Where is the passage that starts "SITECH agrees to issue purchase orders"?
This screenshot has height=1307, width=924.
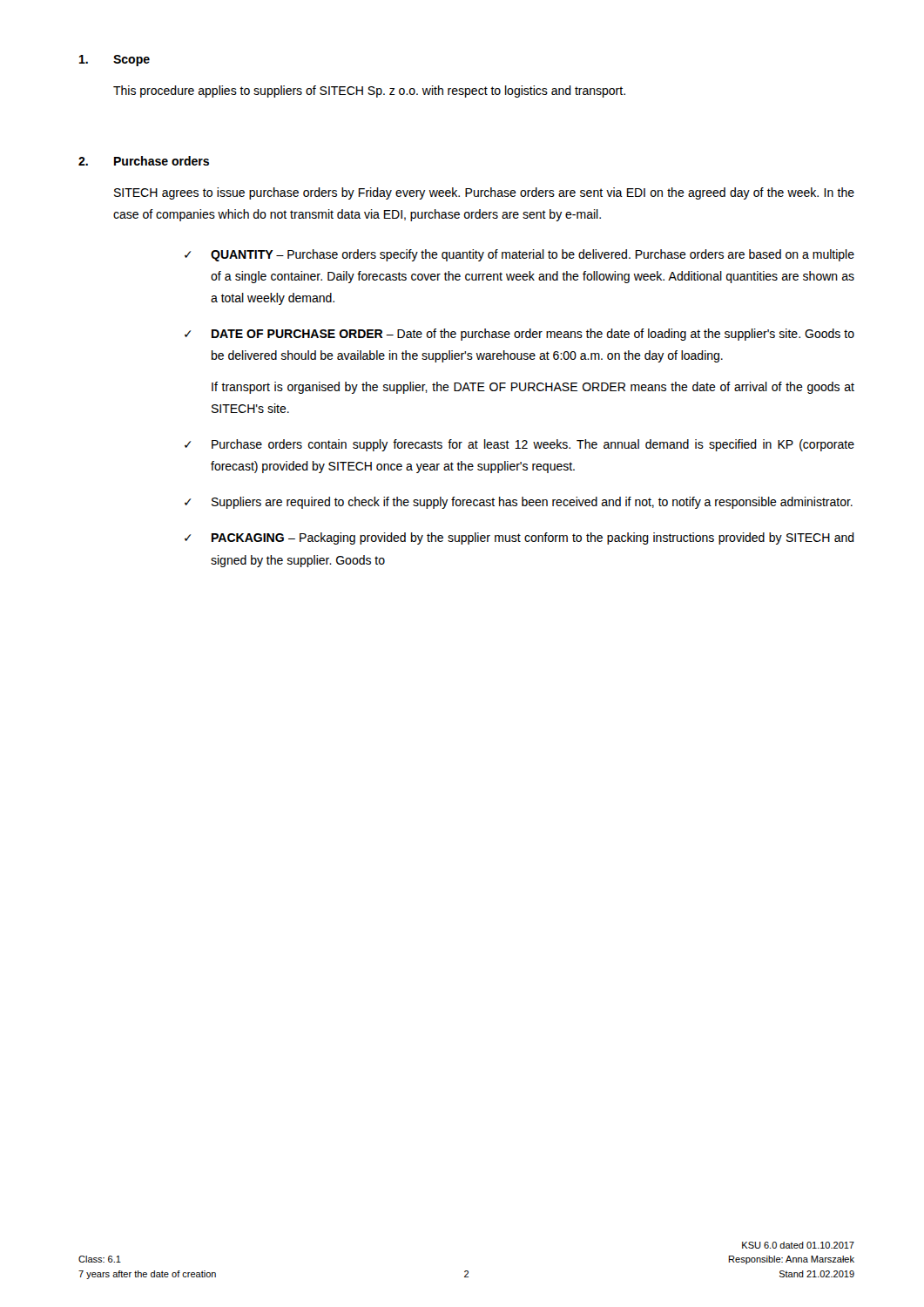[x=484, y=204]
